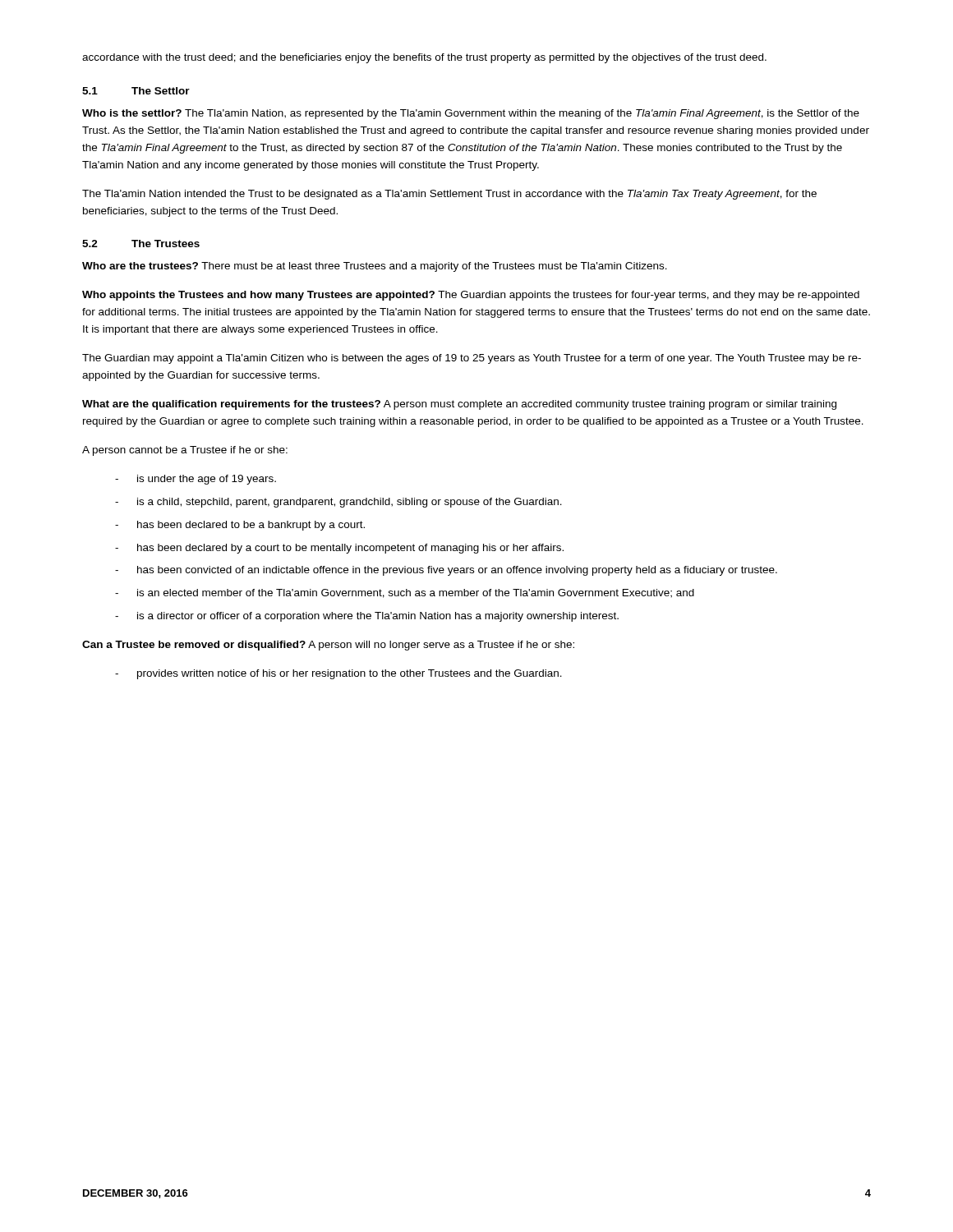This screenshot has width=953, height=1232.
Task: Locate the block of text that opens with "- is a child, stepchild,"
Action: pyautogui.click(x=493, y=502)
